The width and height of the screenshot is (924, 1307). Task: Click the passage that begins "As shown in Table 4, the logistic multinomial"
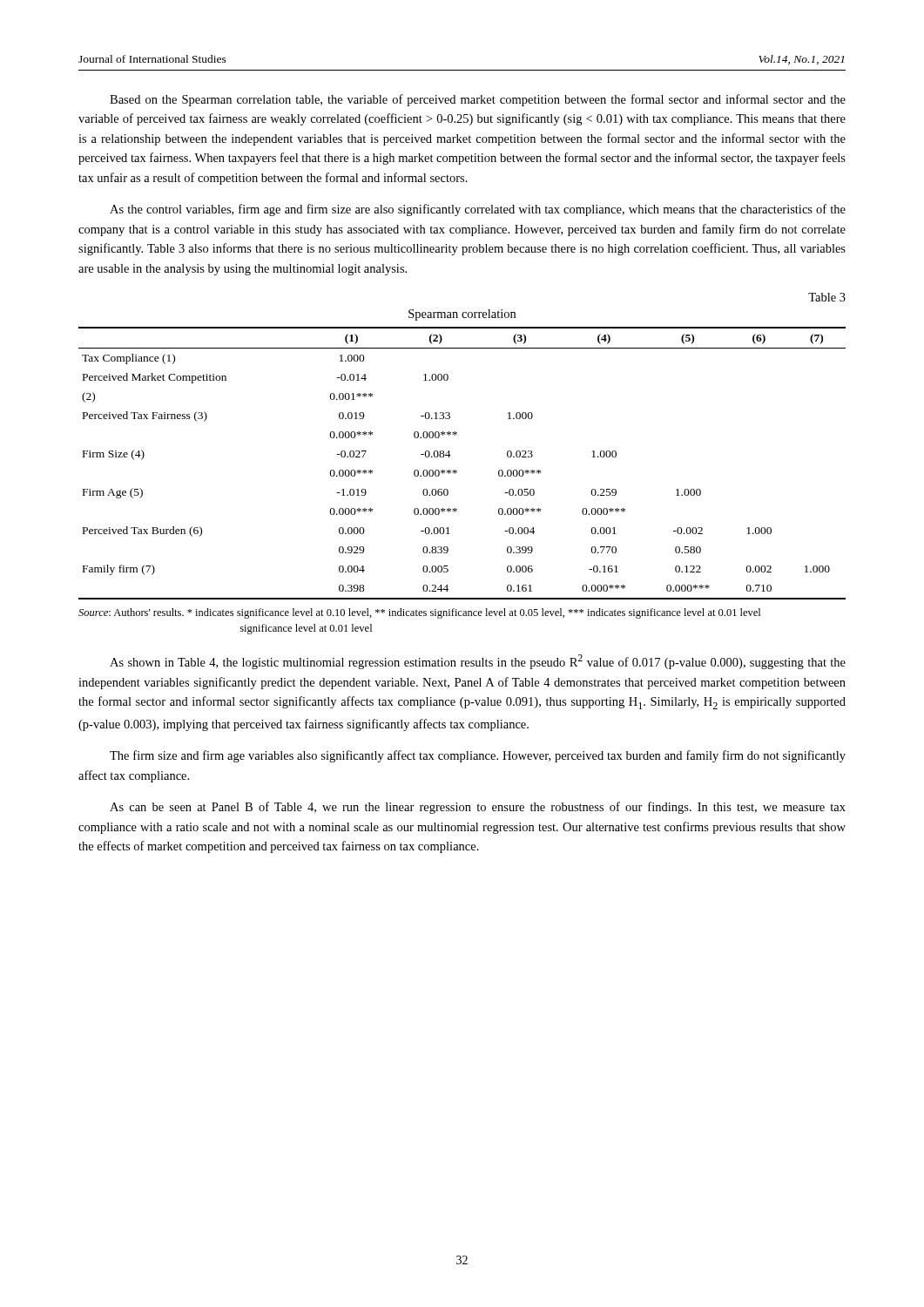click(x=462, y=692)
